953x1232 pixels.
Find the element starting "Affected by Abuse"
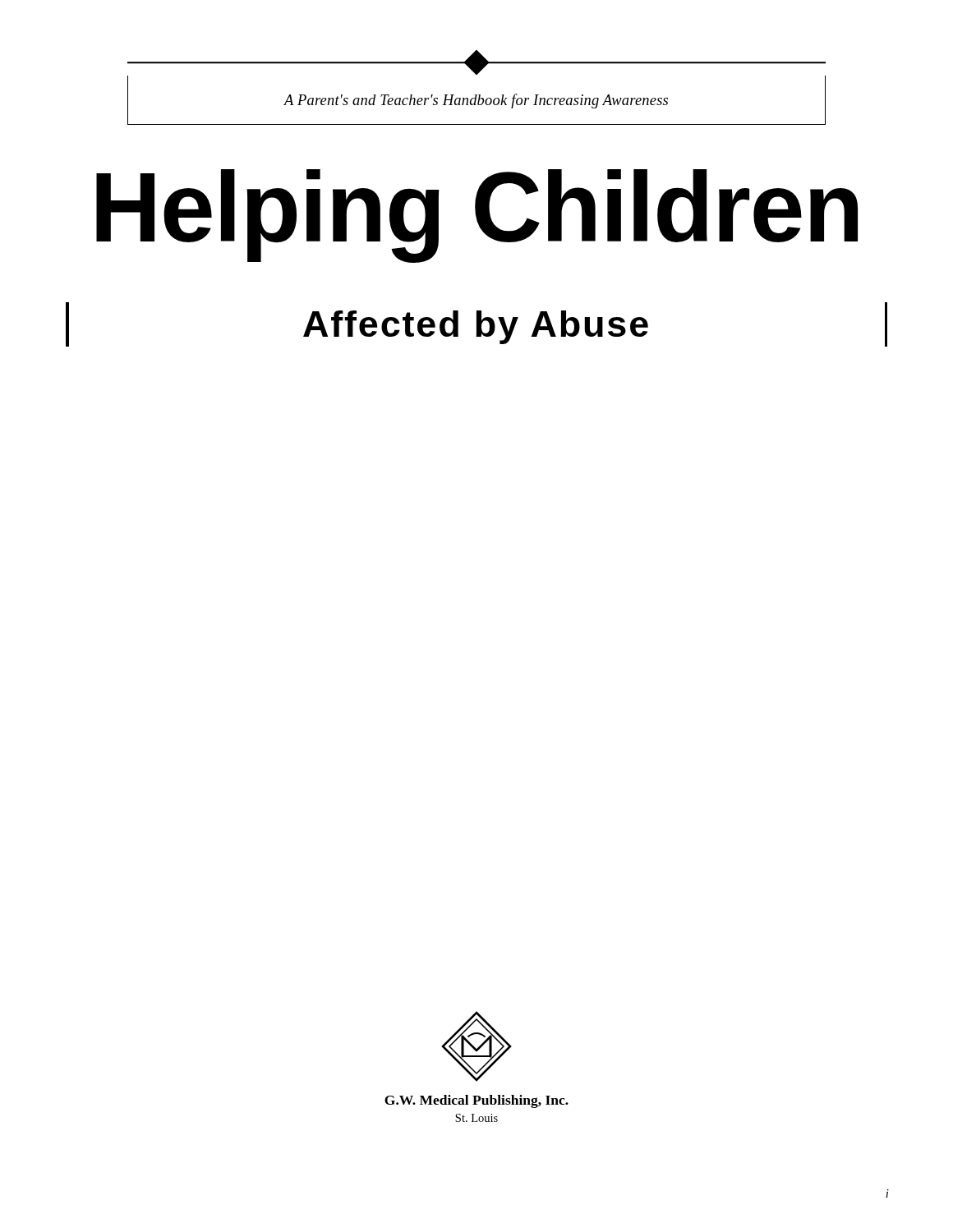click(476, 324)
